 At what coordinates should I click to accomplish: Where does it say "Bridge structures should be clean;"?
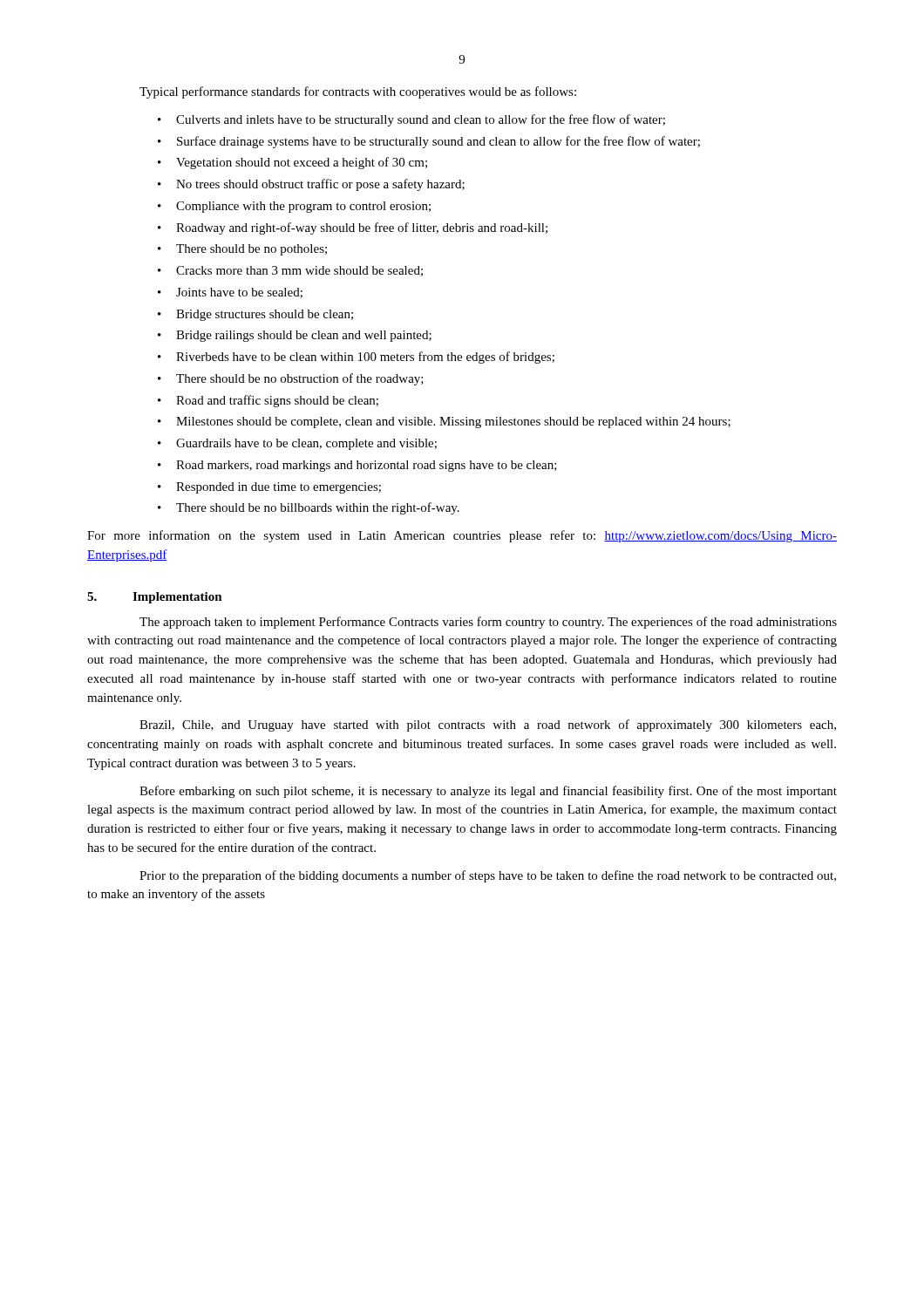[265, 313]
